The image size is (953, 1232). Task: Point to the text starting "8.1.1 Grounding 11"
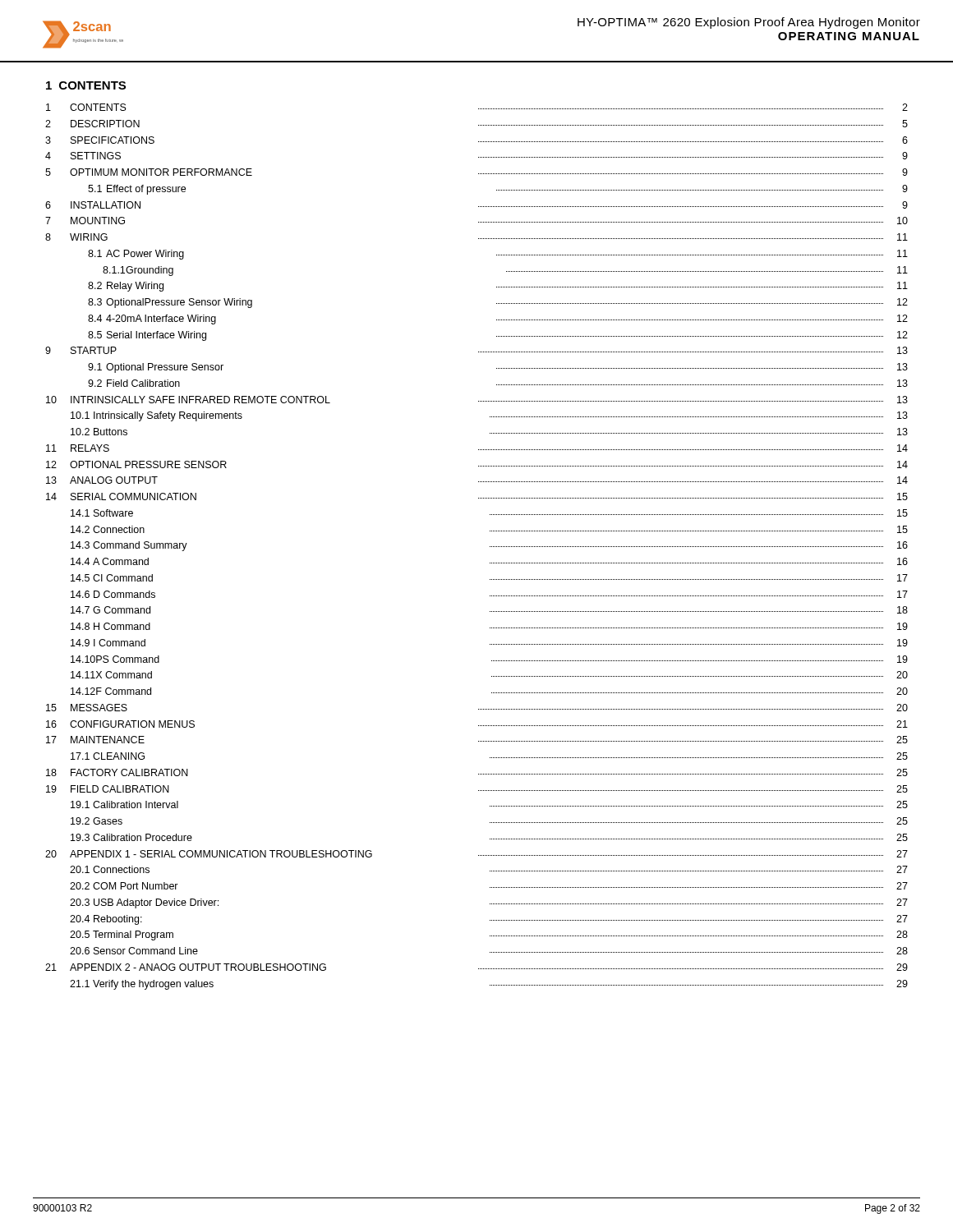505,271
